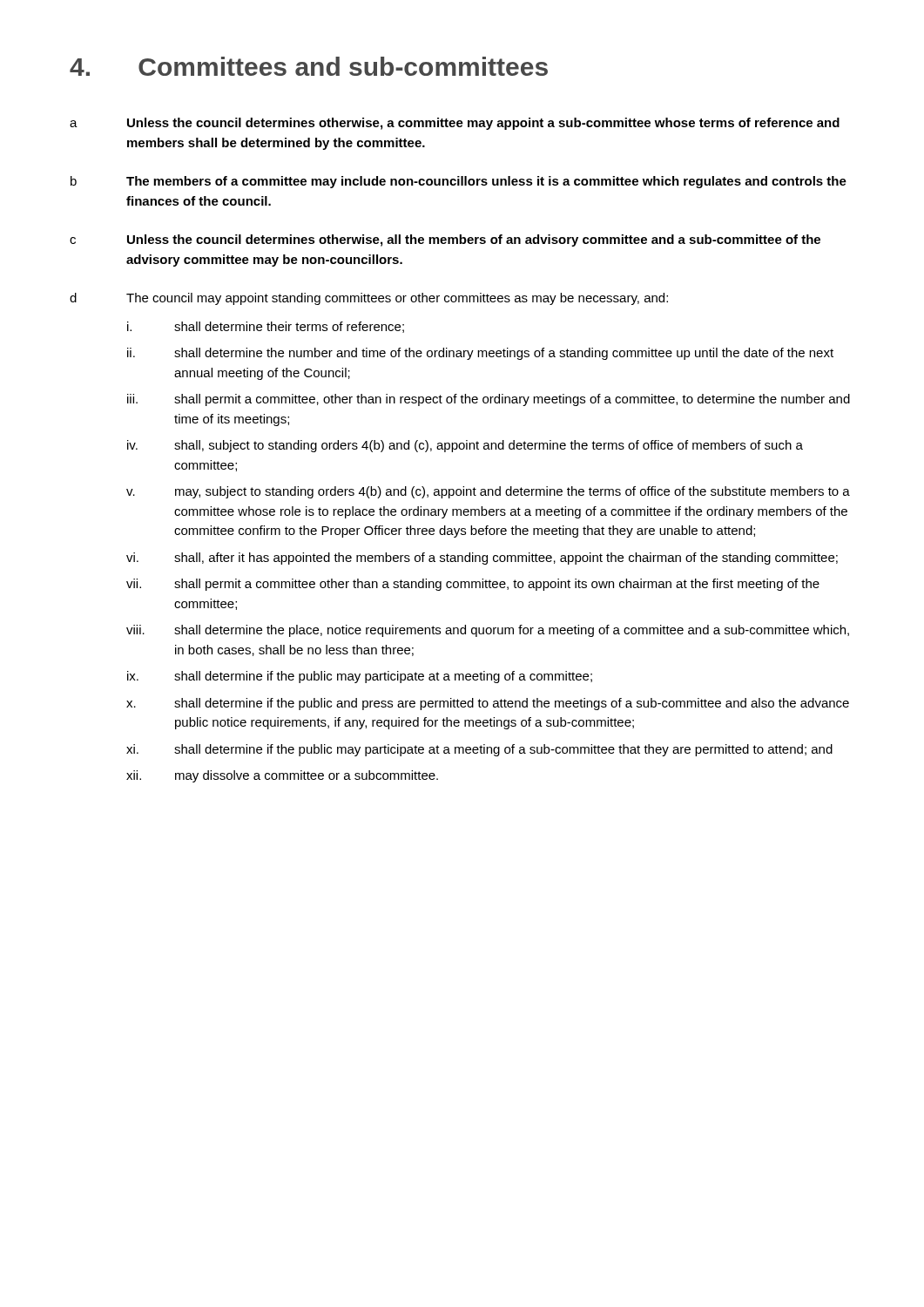Where is the title that starts "4. Committees and"?
The height and width of the screenshot is (1307, 924).
462,67
